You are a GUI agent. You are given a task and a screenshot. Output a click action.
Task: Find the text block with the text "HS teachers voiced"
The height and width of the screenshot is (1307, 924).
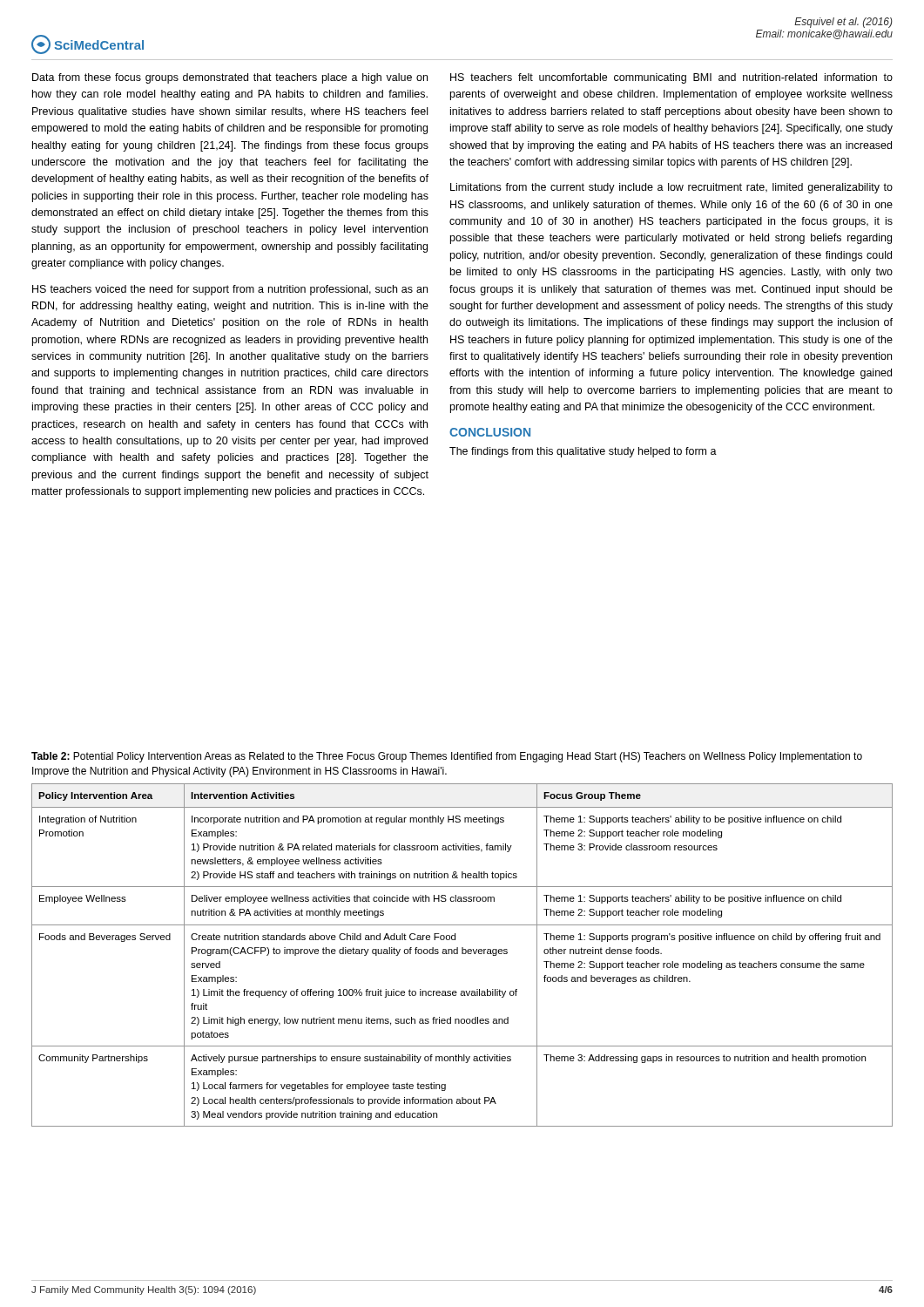pos(230,390)
